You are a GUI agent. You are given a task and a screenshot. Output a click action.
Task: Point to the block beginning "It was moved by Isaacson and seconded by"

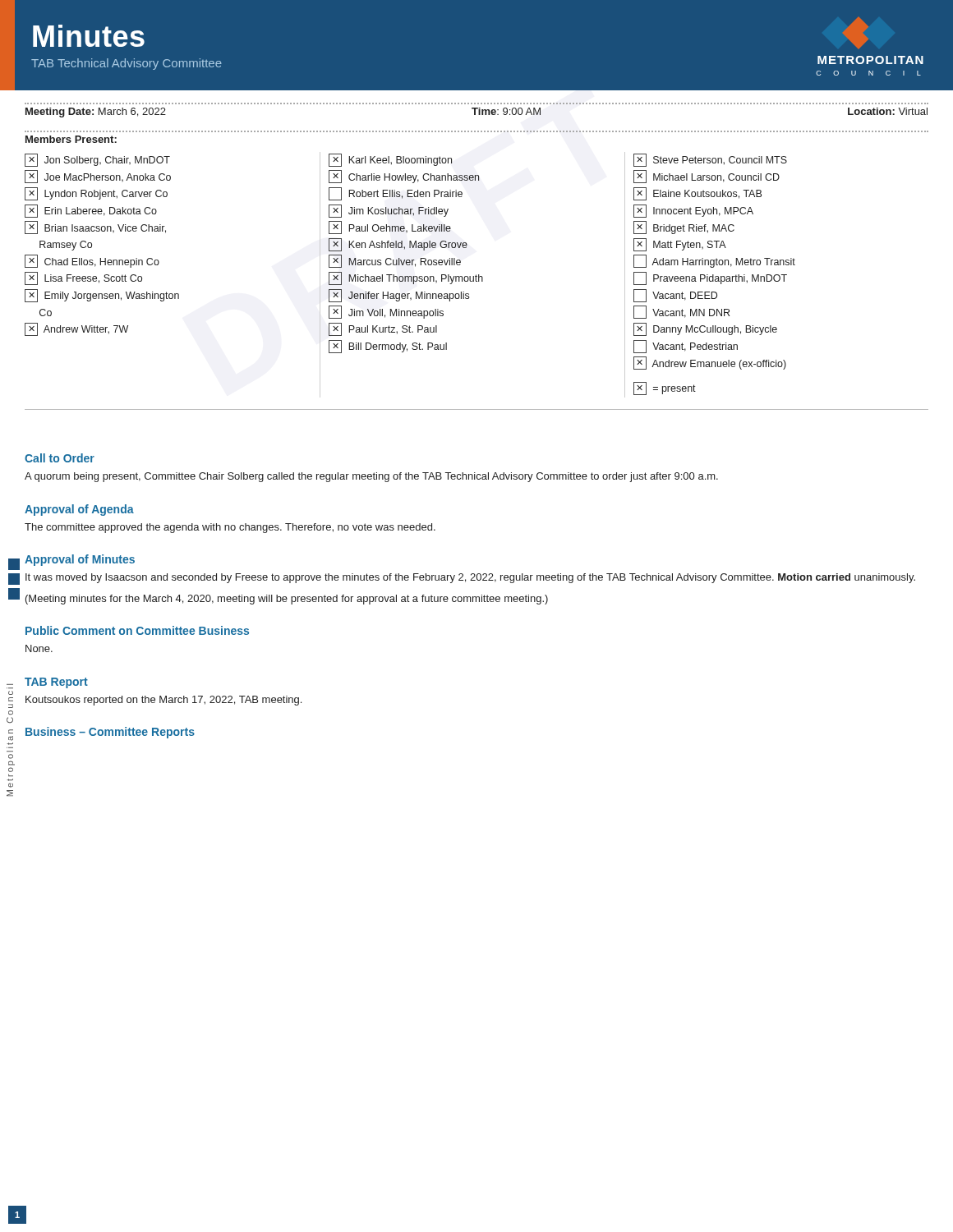(x=470, y=577)
